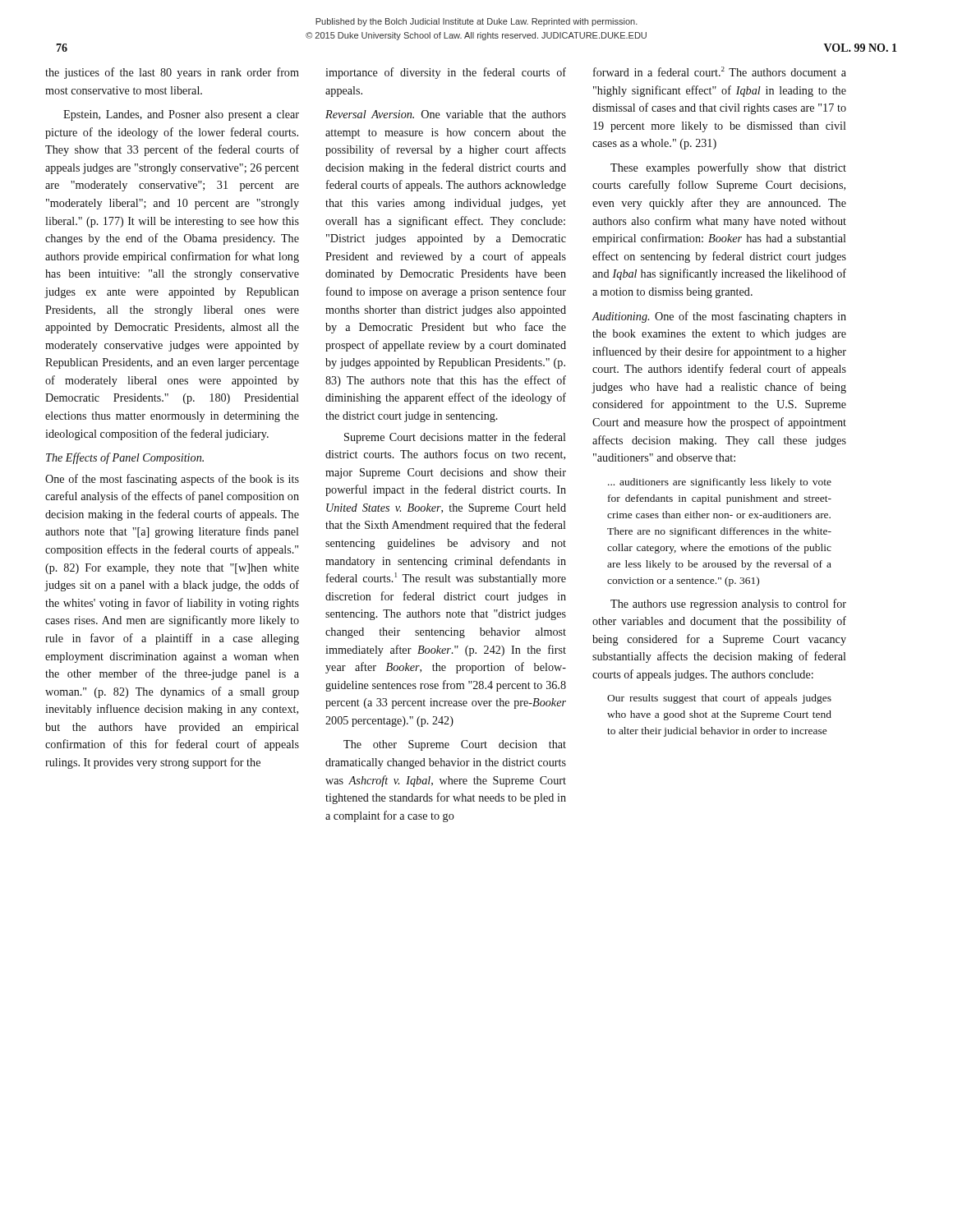Click on the text block with the text "the justices of"
Image resolution: width=953 pixels, height=1232 pixels.
pos(172,253)
